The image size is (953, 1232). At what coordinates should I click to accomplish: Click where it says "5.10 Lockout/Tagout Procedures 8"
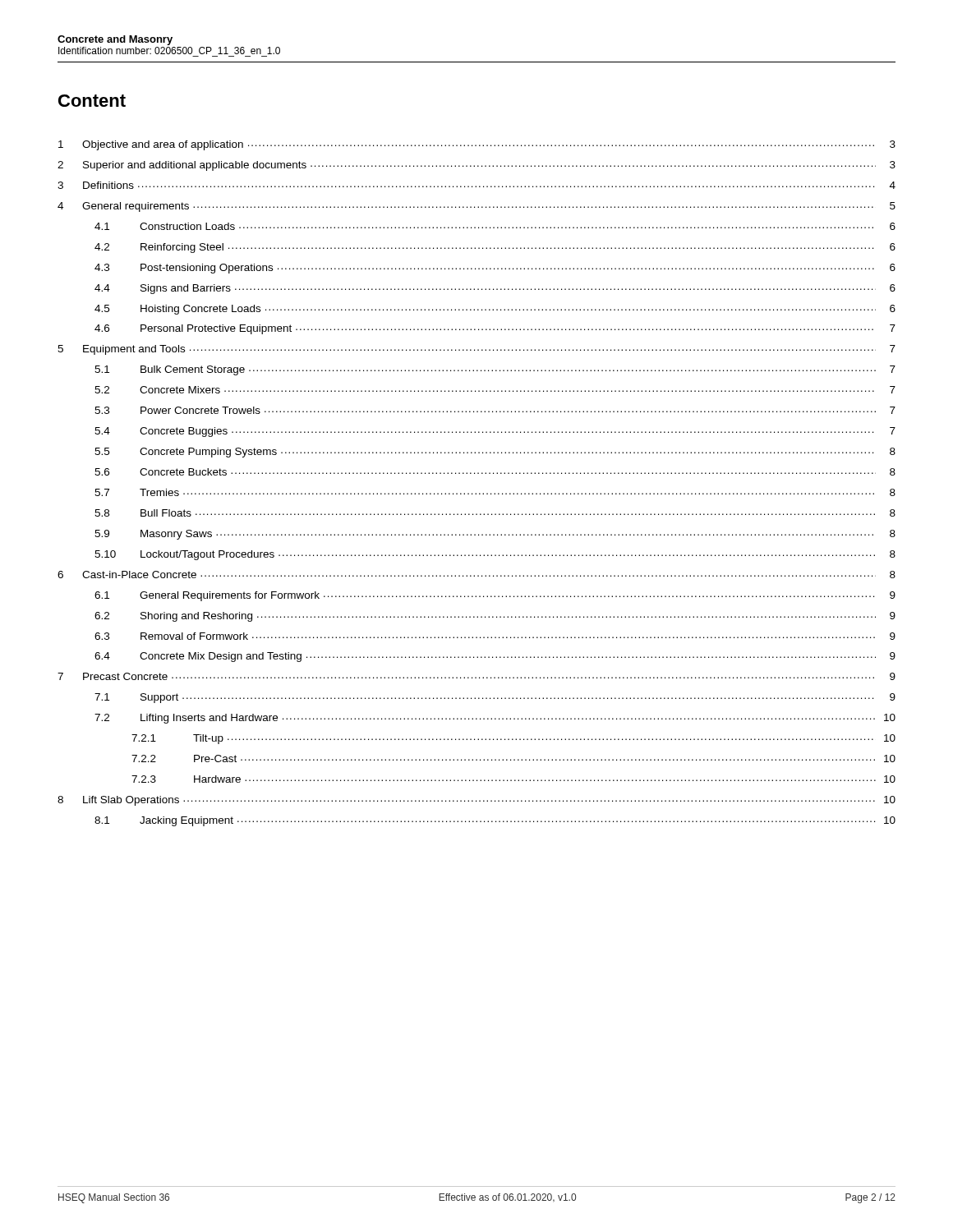(476, 555)
